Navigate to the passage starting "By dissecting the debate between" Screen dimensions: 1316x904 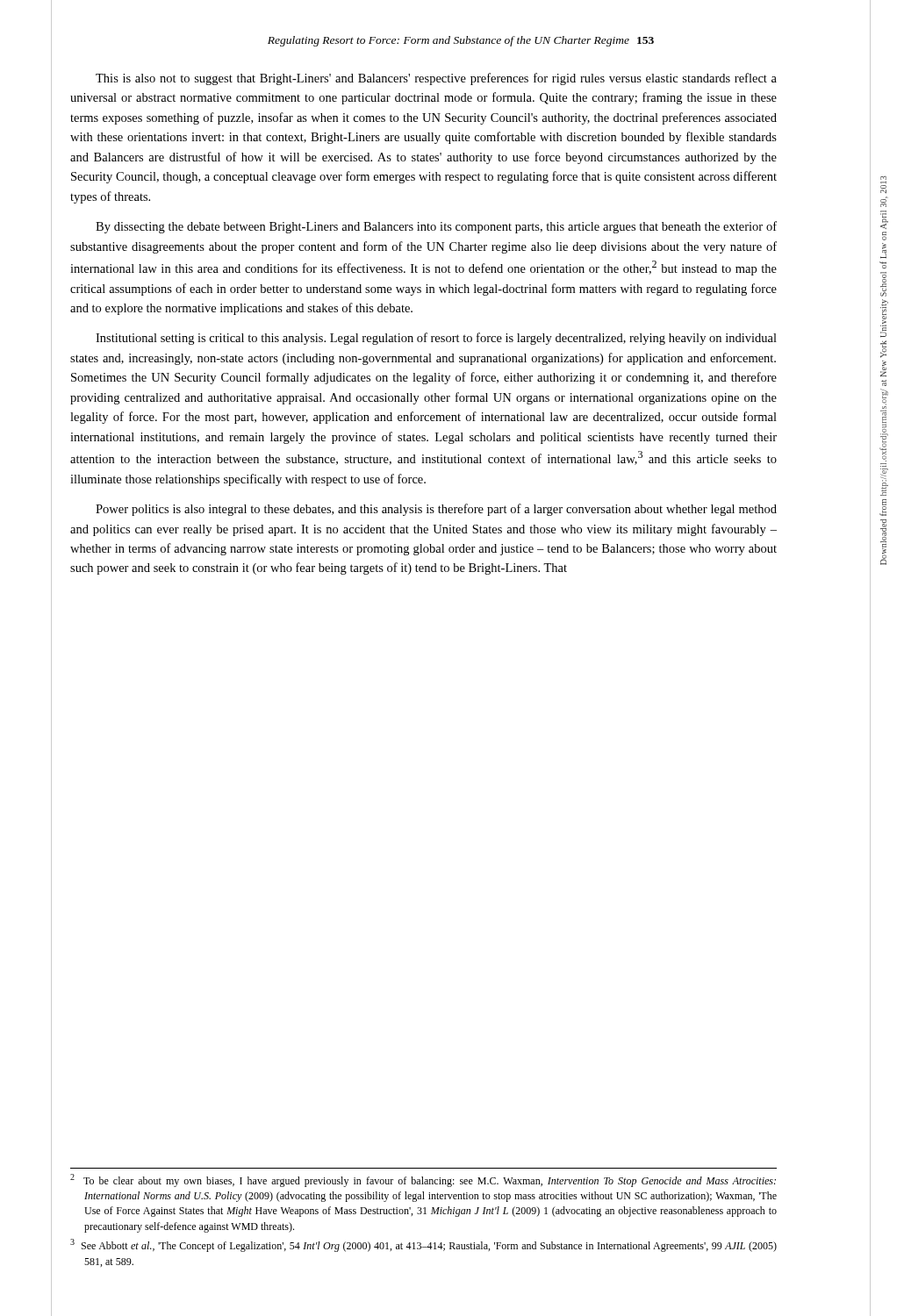(x=423, y=267)
